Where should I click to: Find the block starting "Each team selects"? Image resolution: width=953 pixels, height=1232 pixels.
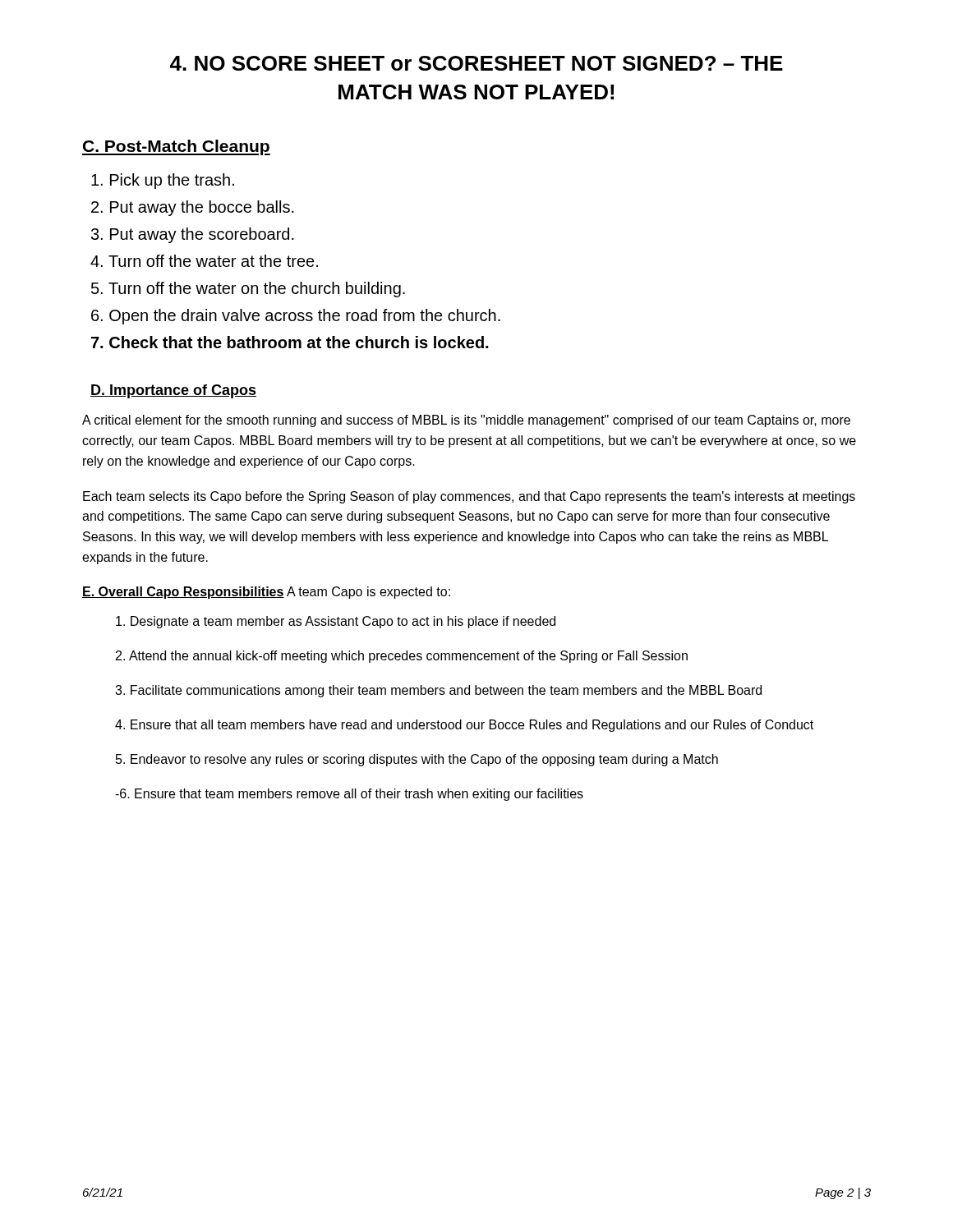[x=469, y=527]
